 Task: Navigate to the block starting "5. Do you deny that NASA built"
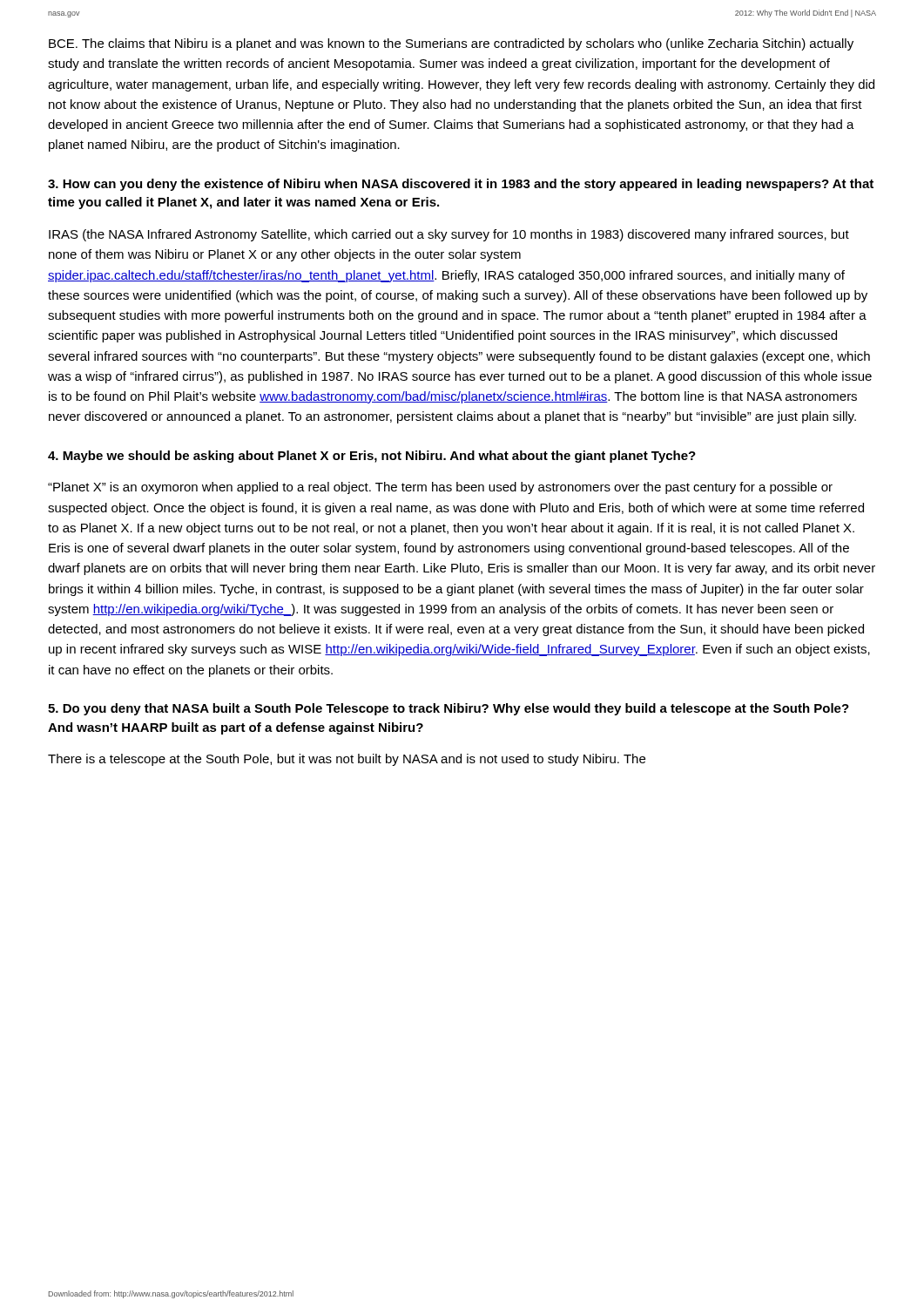pos(449,717)
